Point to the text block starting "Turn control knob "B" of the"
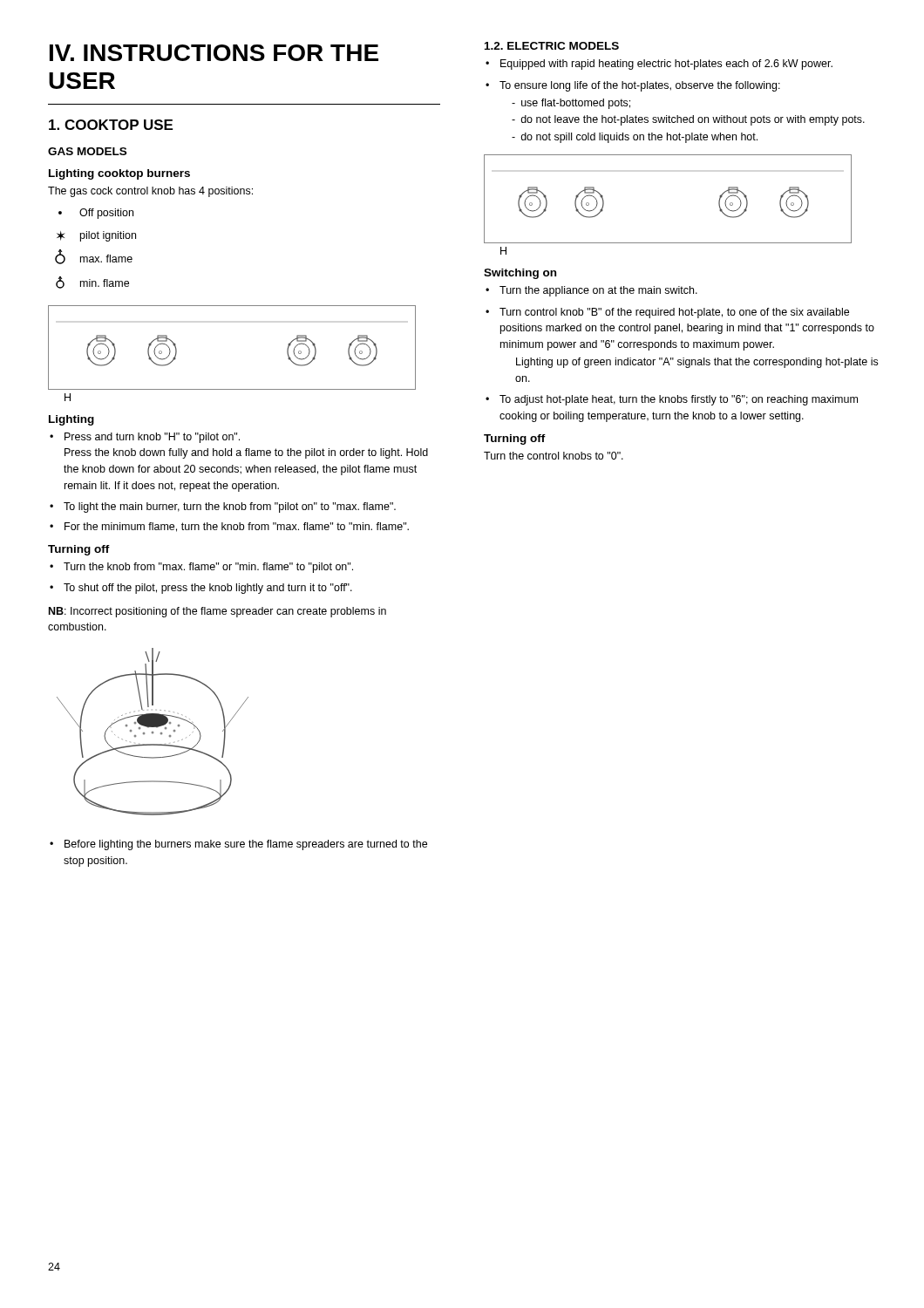924x1308 pixels. click(690, 346)
